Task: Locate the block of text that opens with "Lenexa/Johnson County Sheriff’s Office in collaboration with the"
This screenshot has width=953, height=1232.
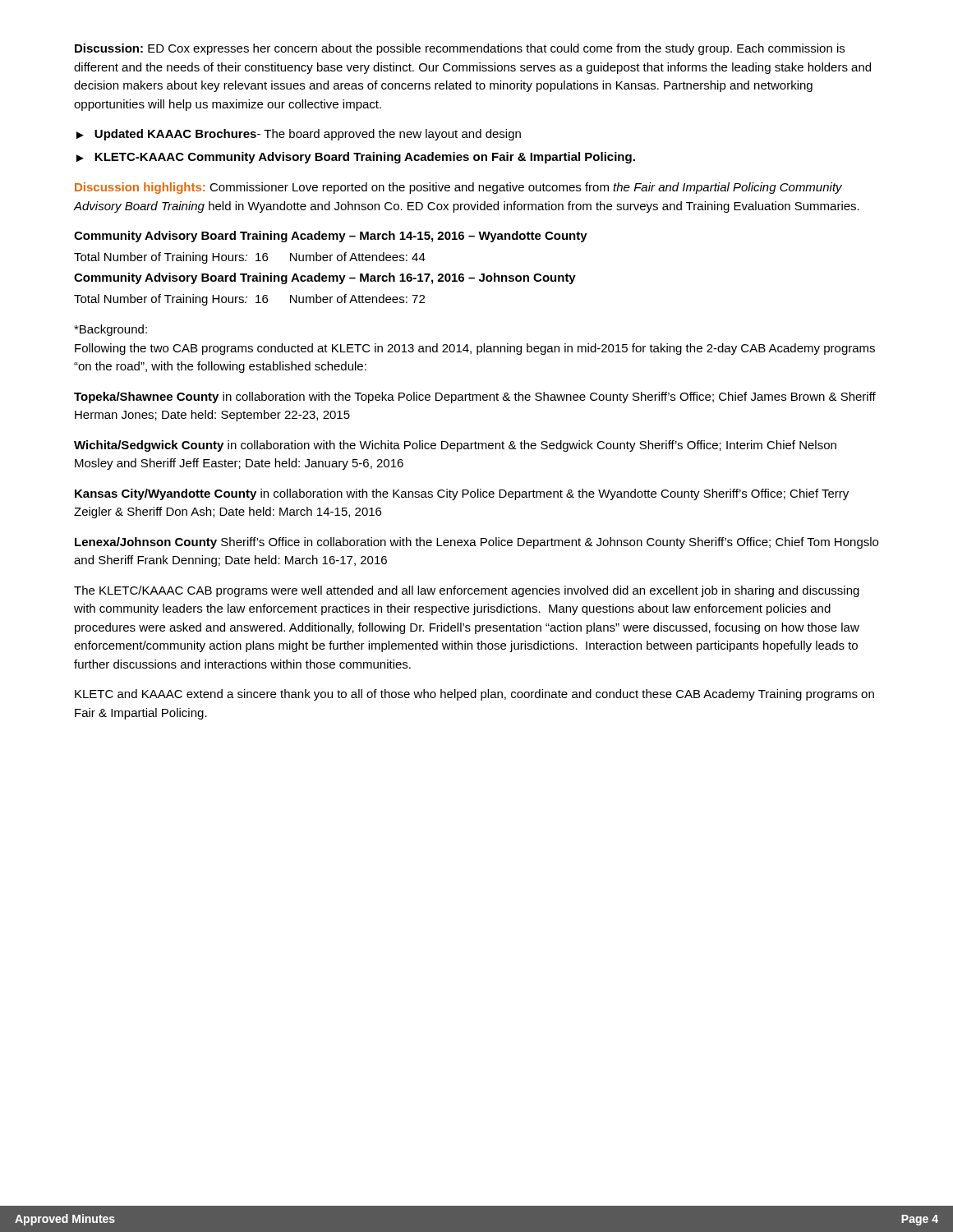Action: (476, 551)
